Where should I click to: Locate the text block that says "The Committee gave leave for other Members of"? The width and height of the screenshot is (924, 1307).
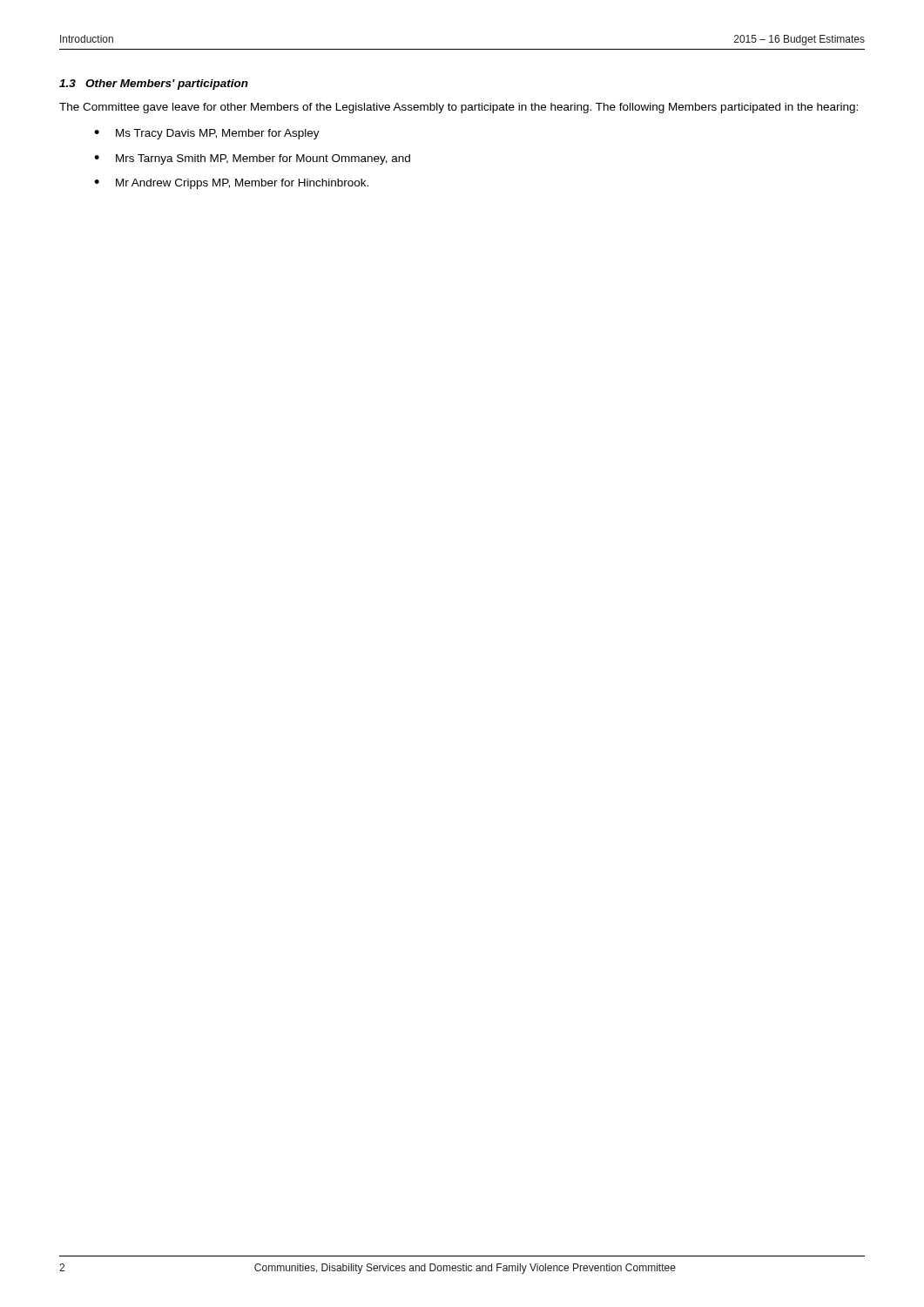(459, 107)
